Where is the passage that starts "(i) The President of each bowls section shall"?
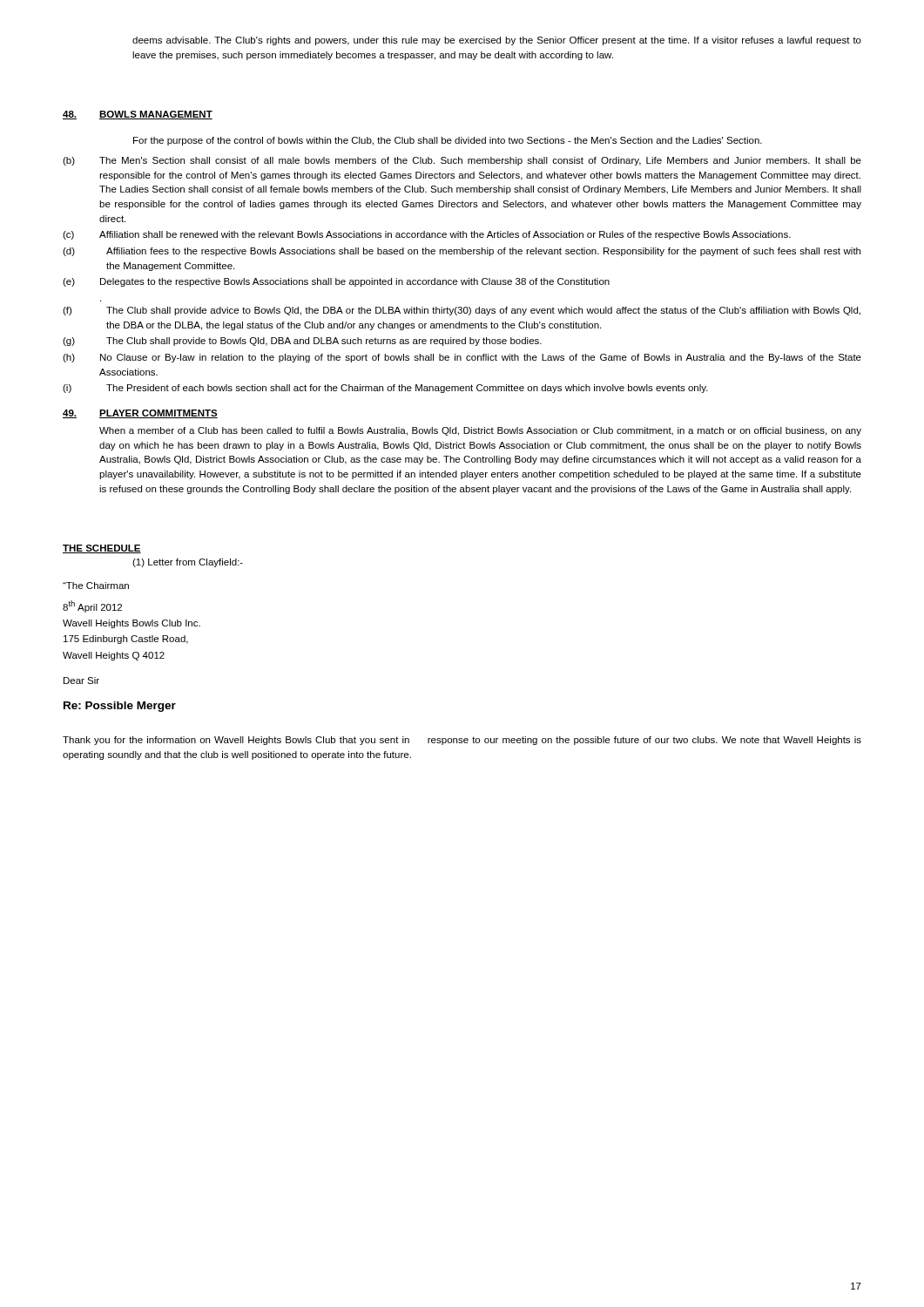This screenshot has width=924, height=1307. pyautogui.click(x=462, y=388)
